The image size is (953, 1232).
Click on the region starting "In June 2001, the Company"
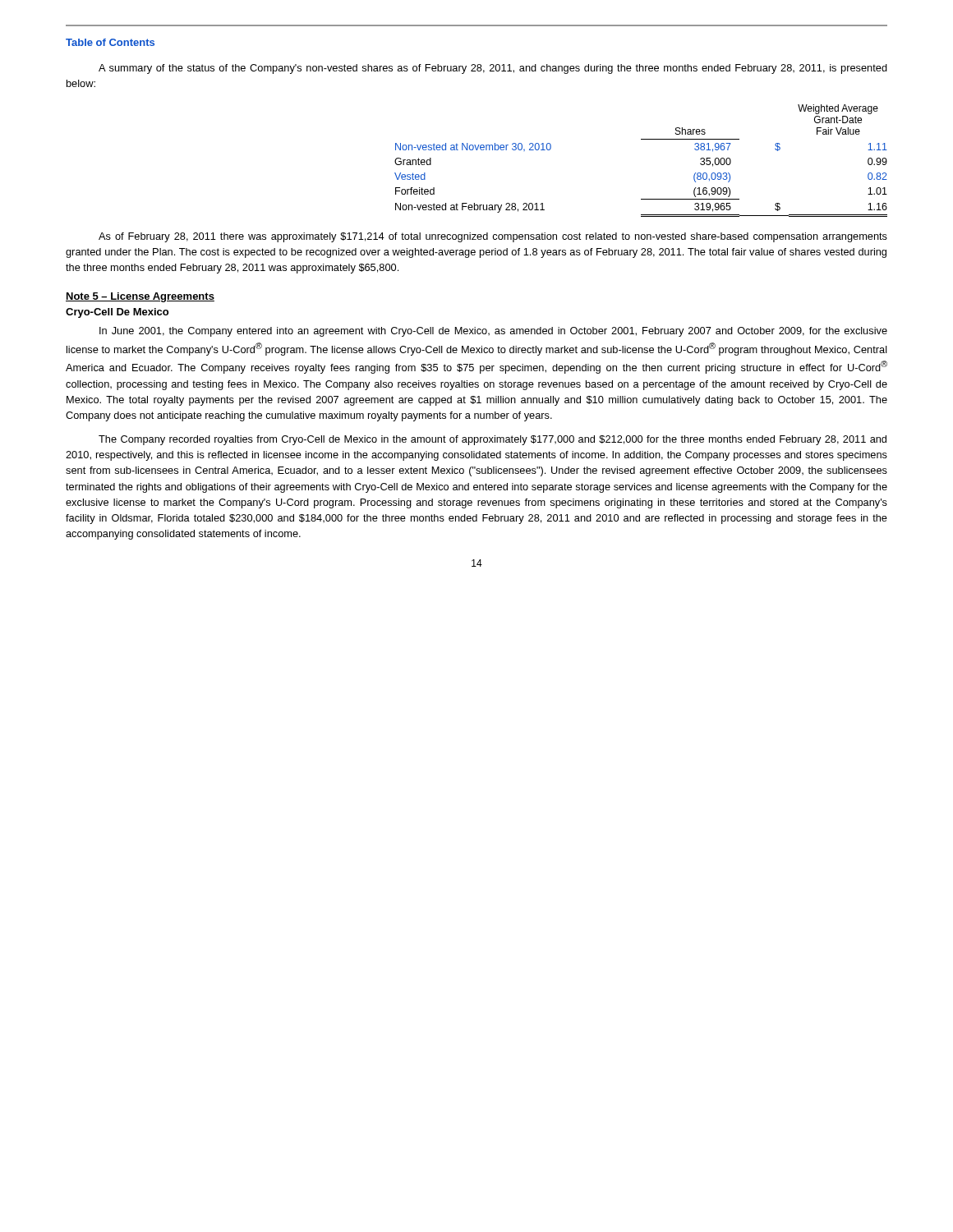(476, 432)
